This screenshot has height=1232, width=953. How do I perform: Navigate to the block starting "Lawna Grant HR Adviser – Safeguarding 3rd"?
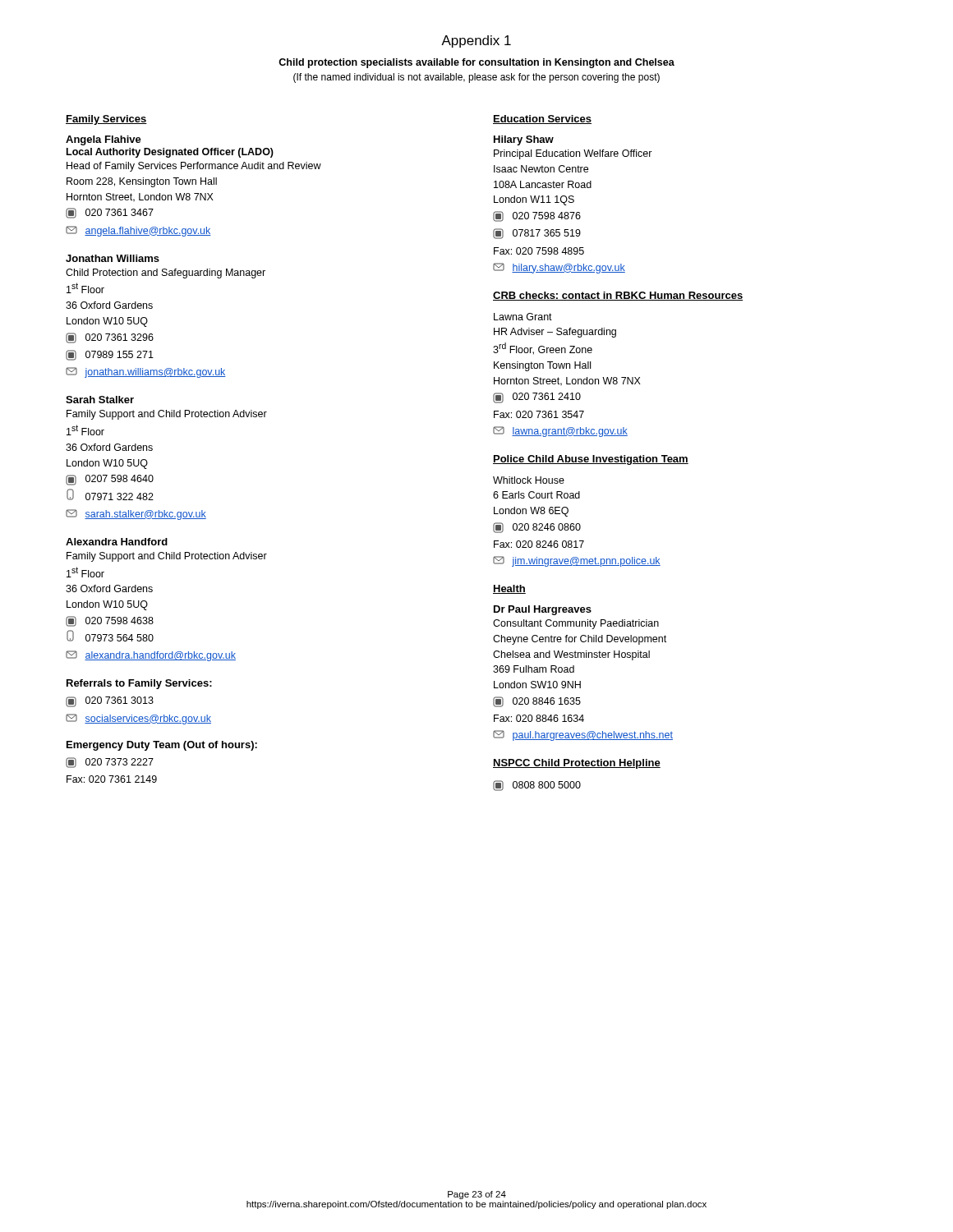click(x=523, y=317)
